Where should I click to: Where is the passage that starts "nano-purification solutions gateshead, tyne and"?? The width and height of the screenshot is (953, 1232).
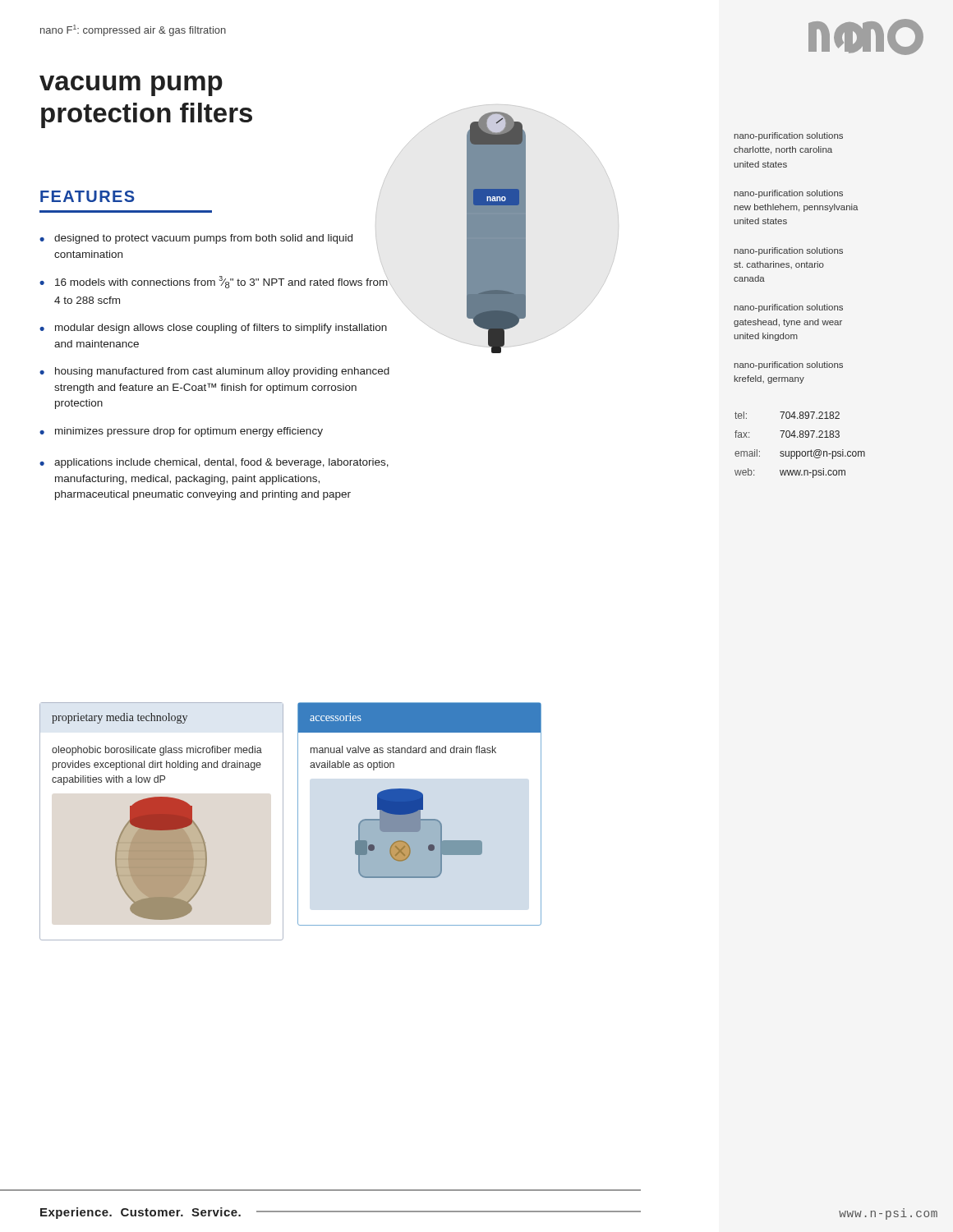click(789, 322)
